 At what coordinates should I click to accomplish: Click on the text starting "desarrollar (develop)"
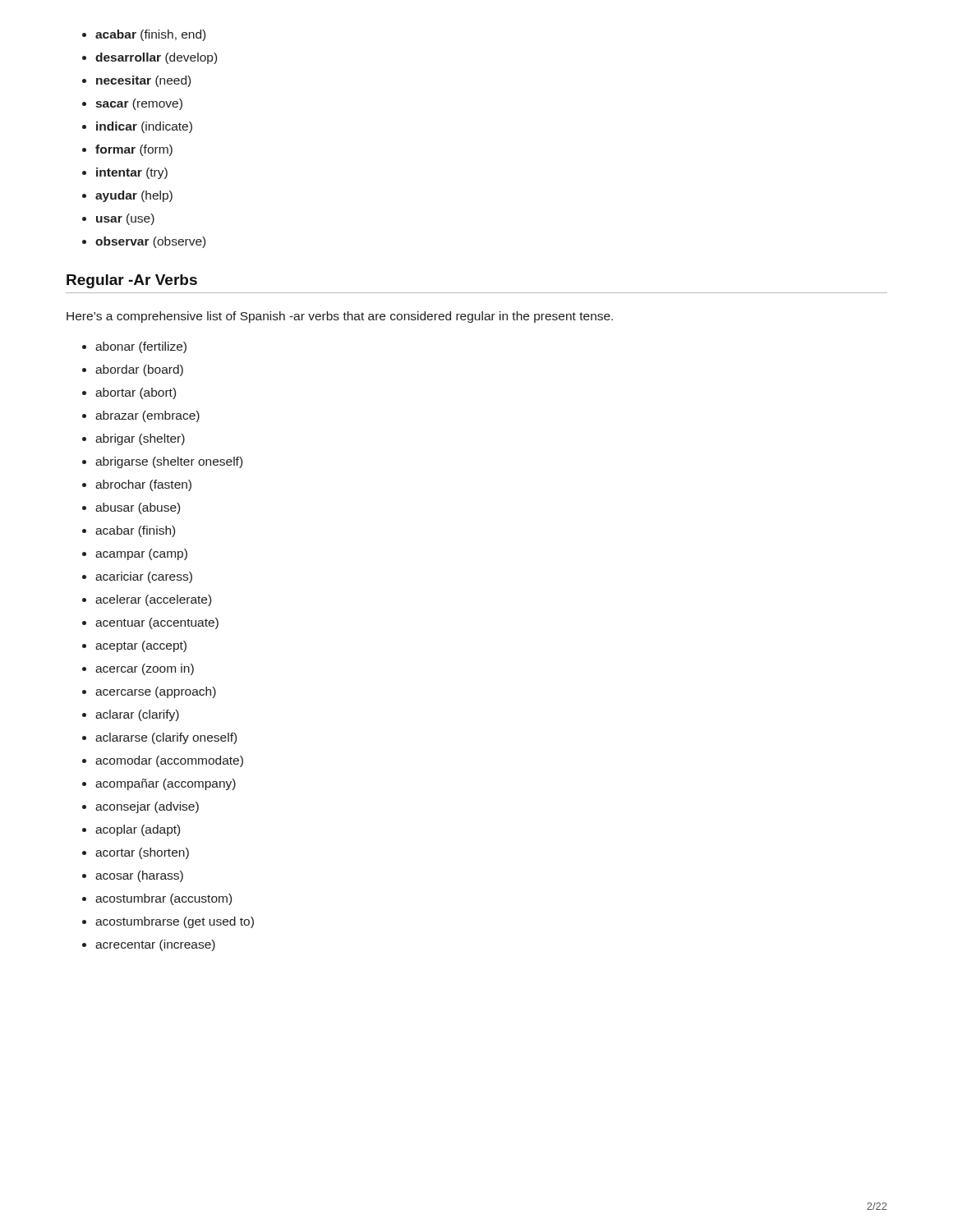[150, 58]
